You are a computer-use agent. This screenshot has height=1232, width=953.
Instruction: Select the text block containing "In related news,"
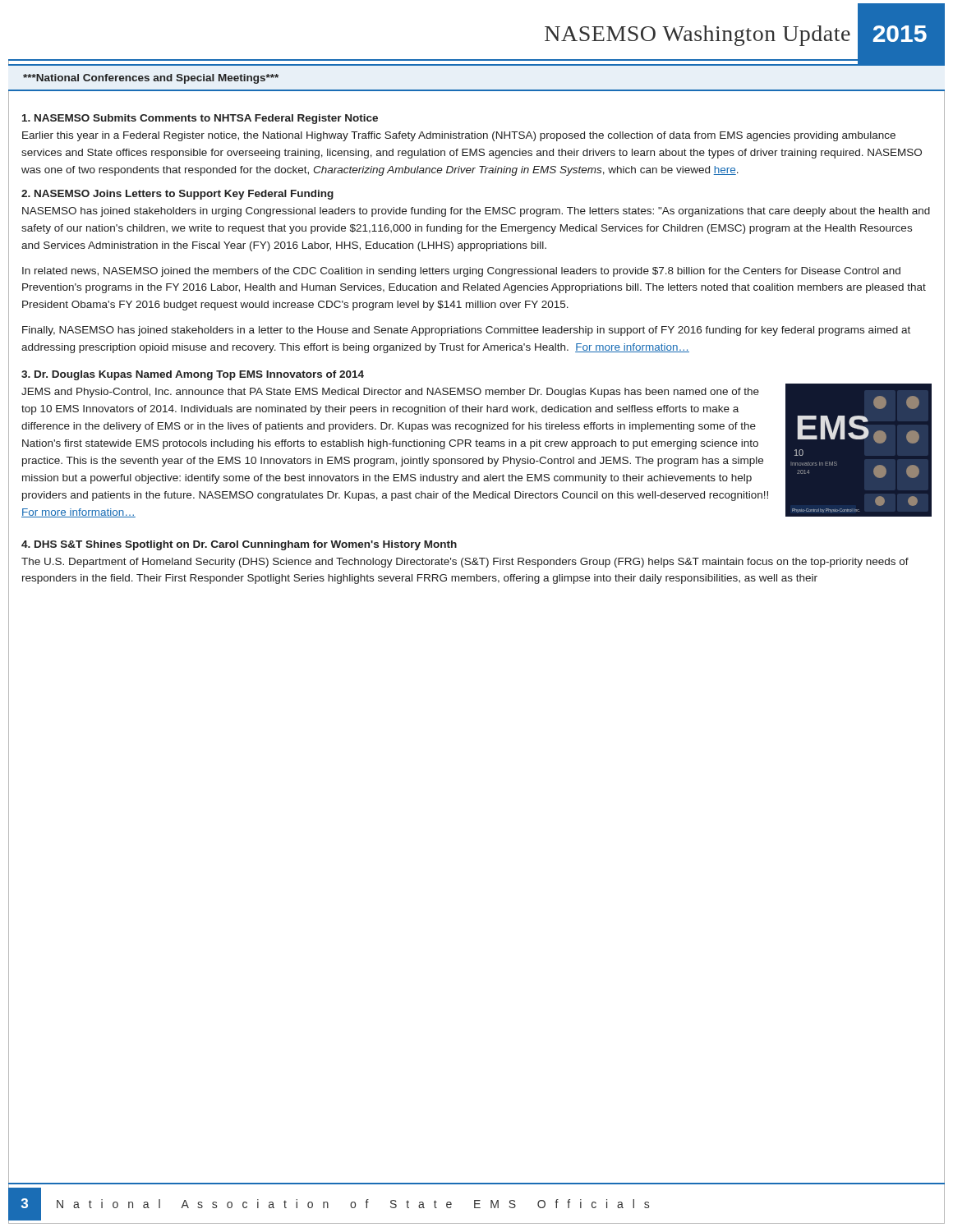coord(473,287)
